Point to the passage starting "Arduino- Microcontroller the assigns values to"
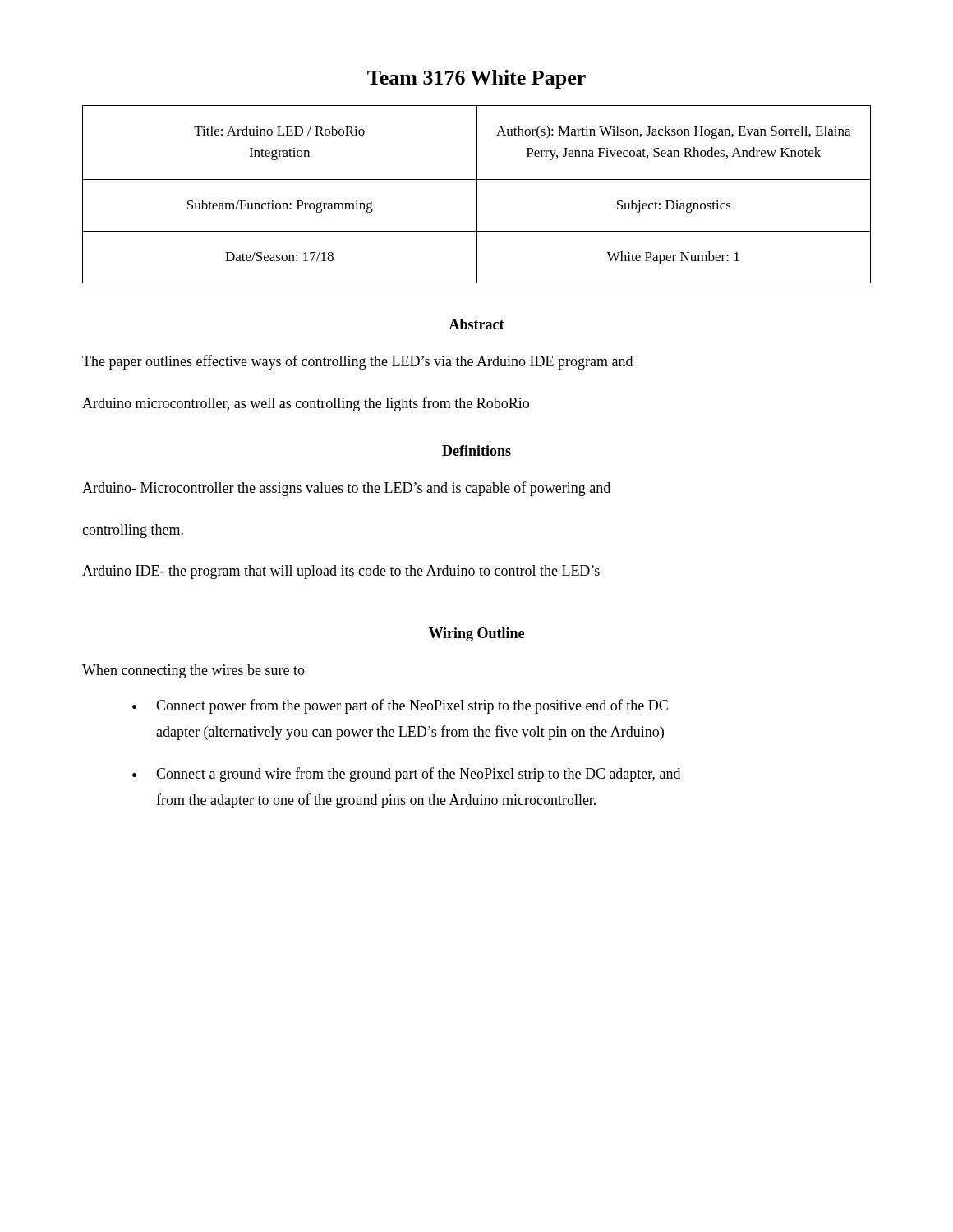Screen dimensions: 1232x953 346,489
